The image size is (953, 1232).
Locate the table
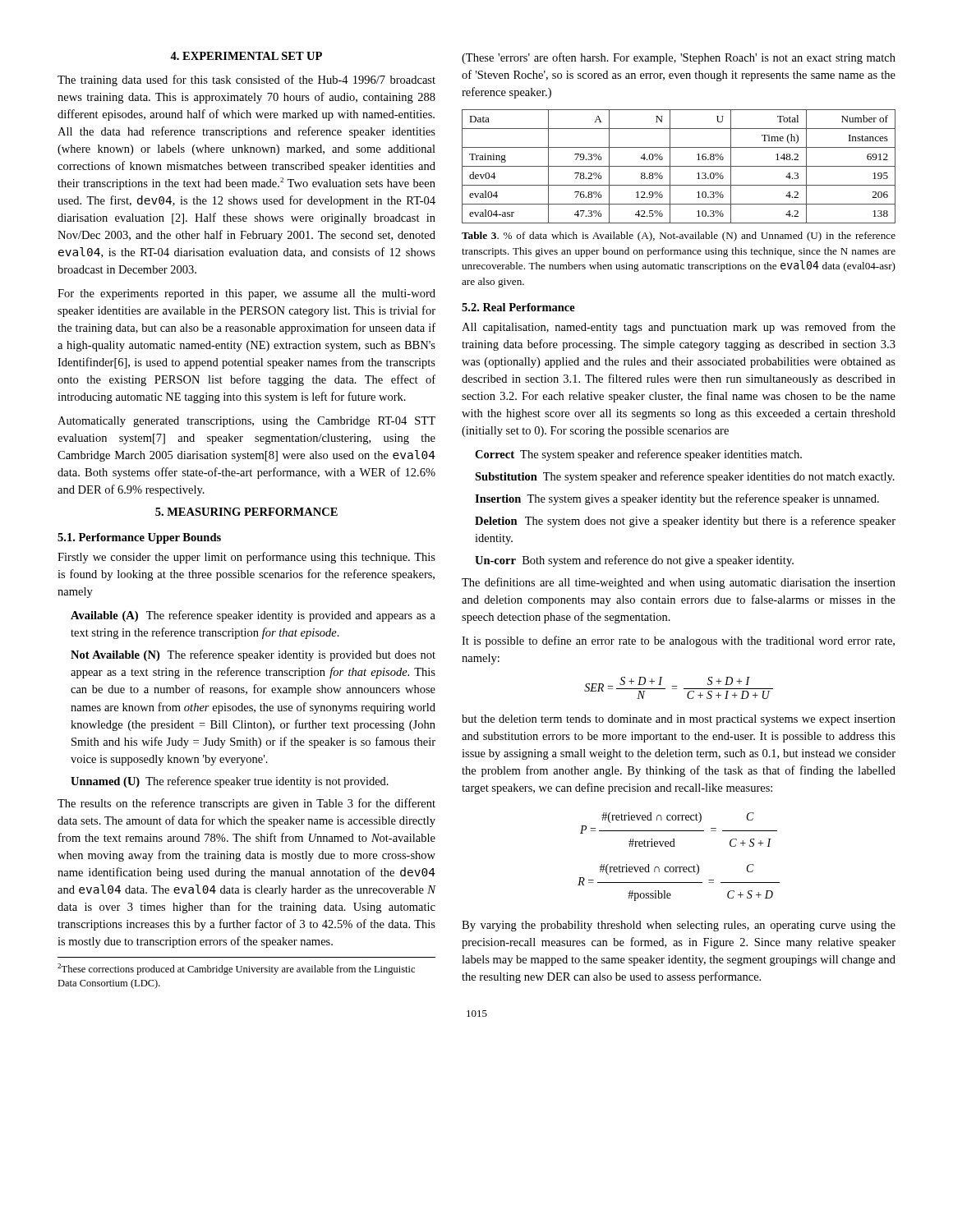pyautogui.click(x=679, y=166)
